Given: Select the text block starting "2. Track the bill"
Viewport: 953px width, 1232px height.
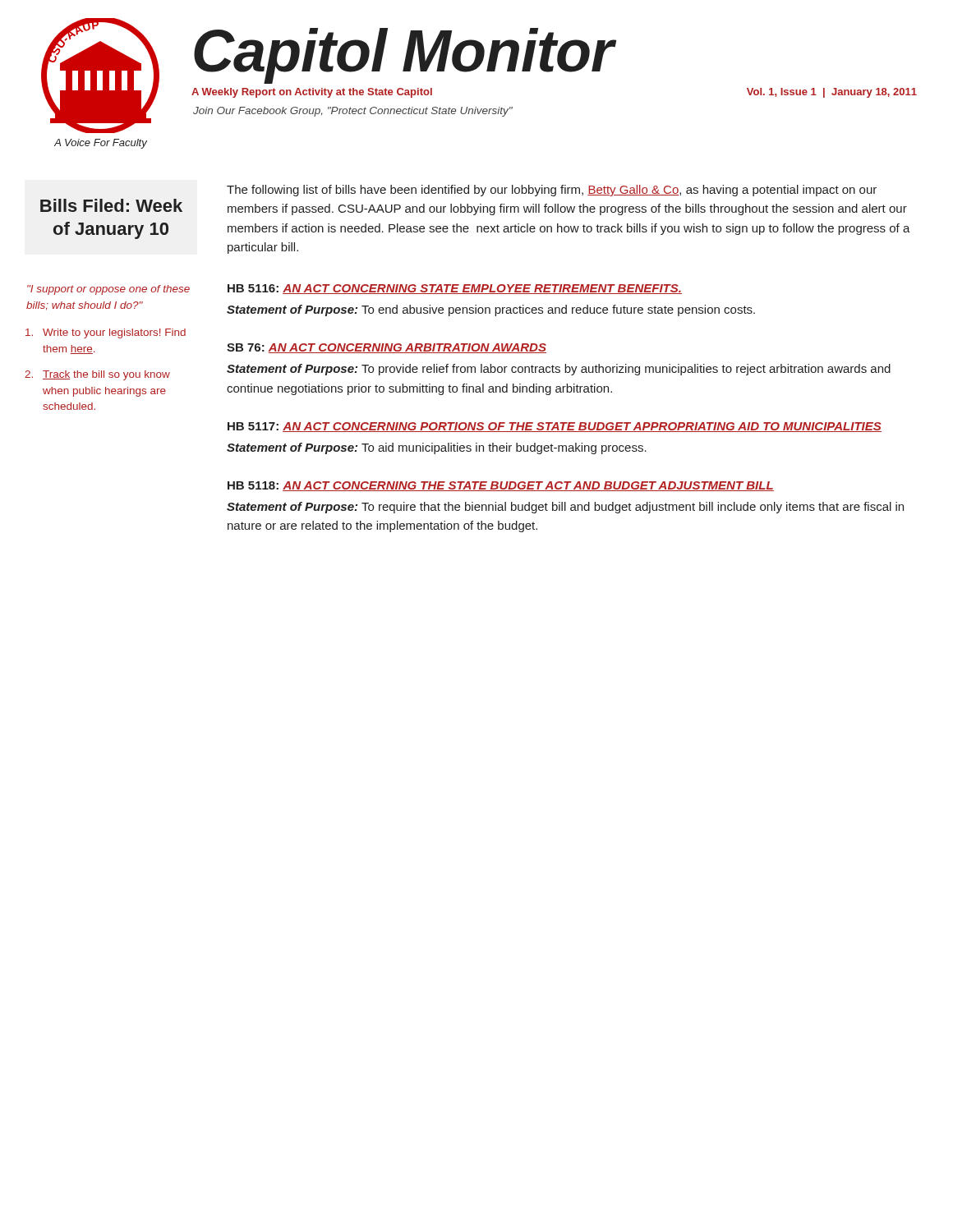Looking at the screenshot, I should pos(111,391).
